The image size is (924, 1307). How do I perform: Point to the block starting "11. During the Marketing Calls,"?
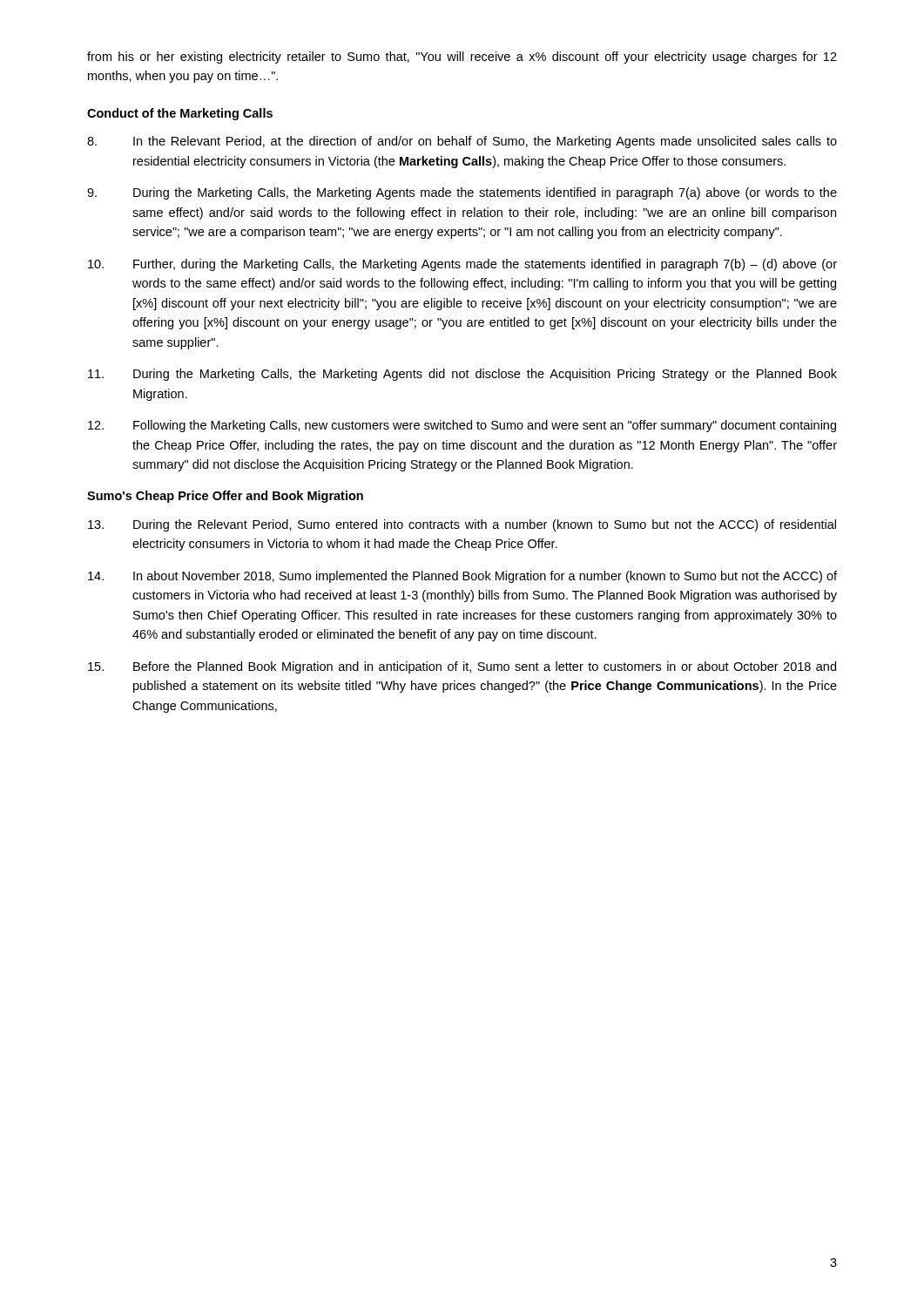pyautogui.click(x=462, y=384)
